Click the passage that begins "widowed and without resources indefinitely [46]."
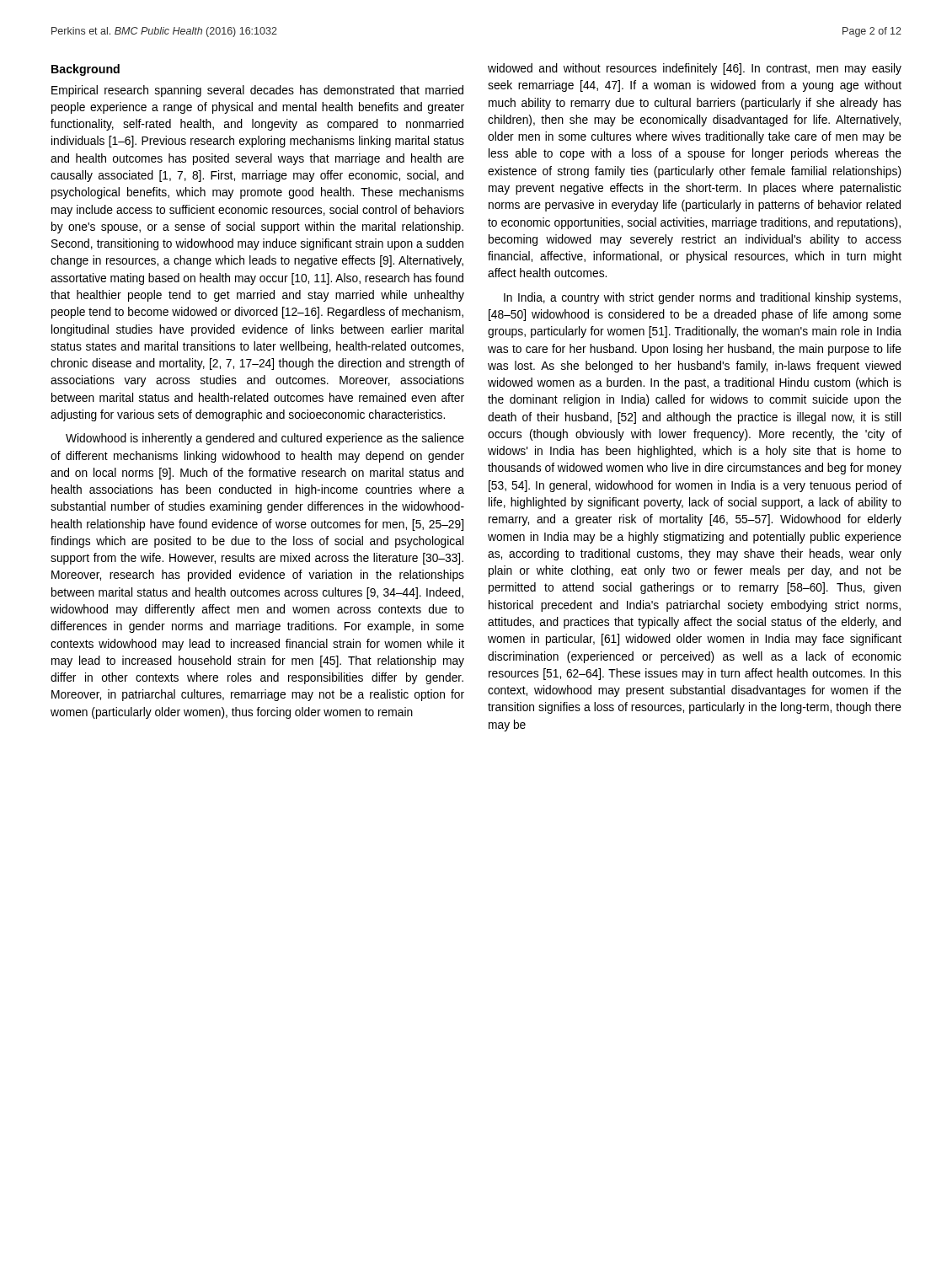952x1264 pixels. click(x=695, y=397)
